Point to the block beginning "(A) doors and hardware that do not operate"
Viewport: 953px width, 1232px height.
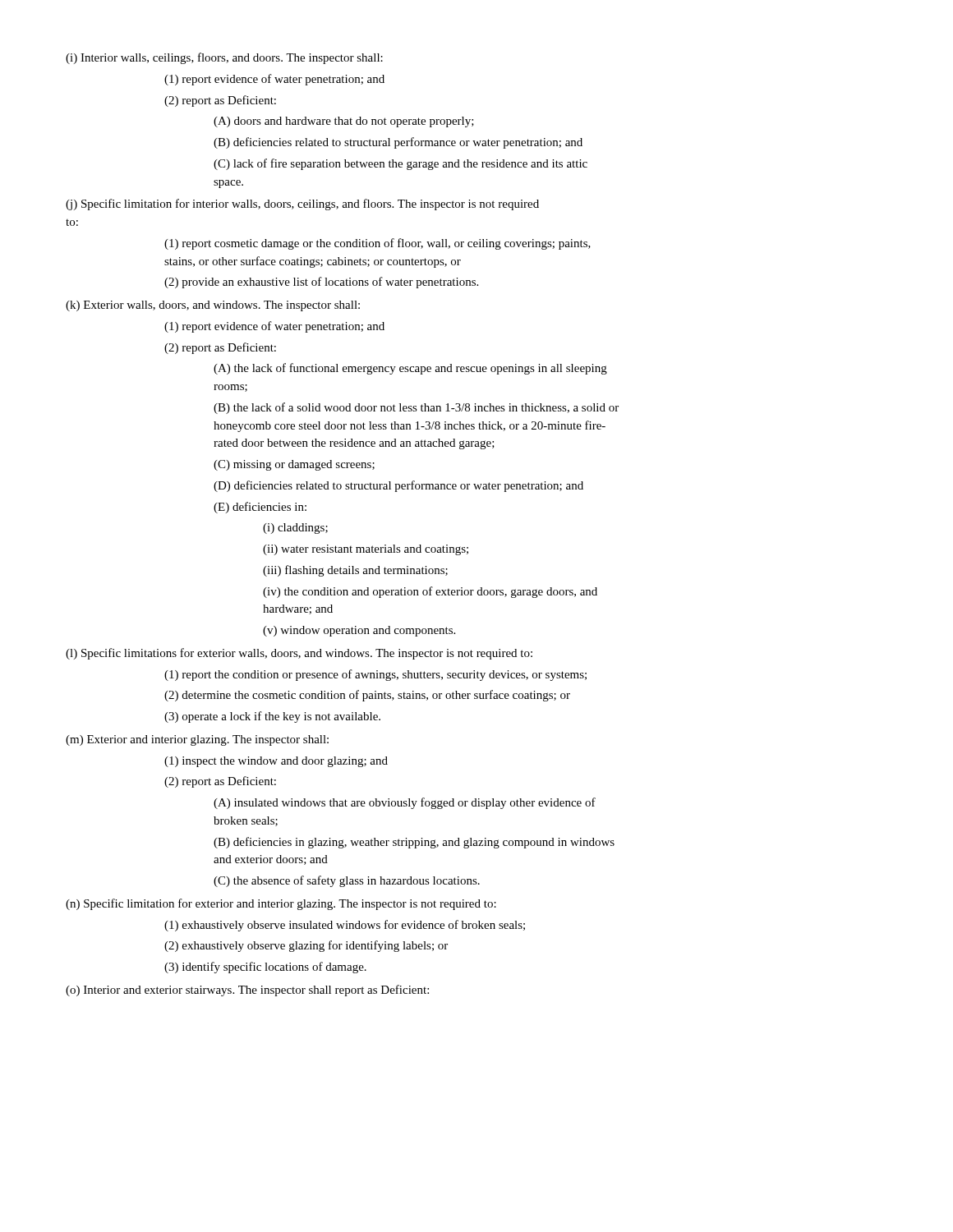344,121
